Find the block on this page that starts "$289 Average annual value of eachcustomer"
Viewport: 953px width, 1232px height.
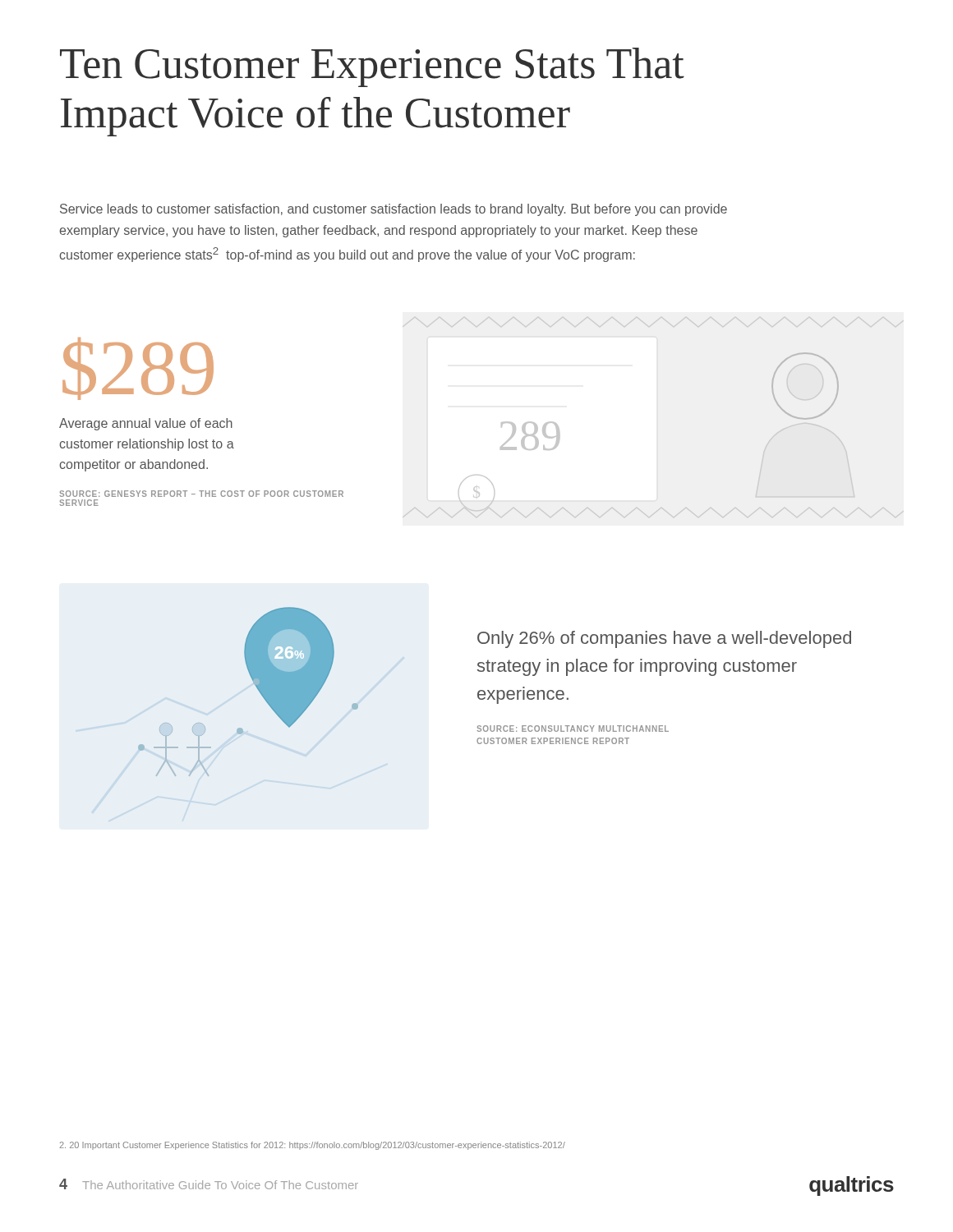[x=215, y=418]
